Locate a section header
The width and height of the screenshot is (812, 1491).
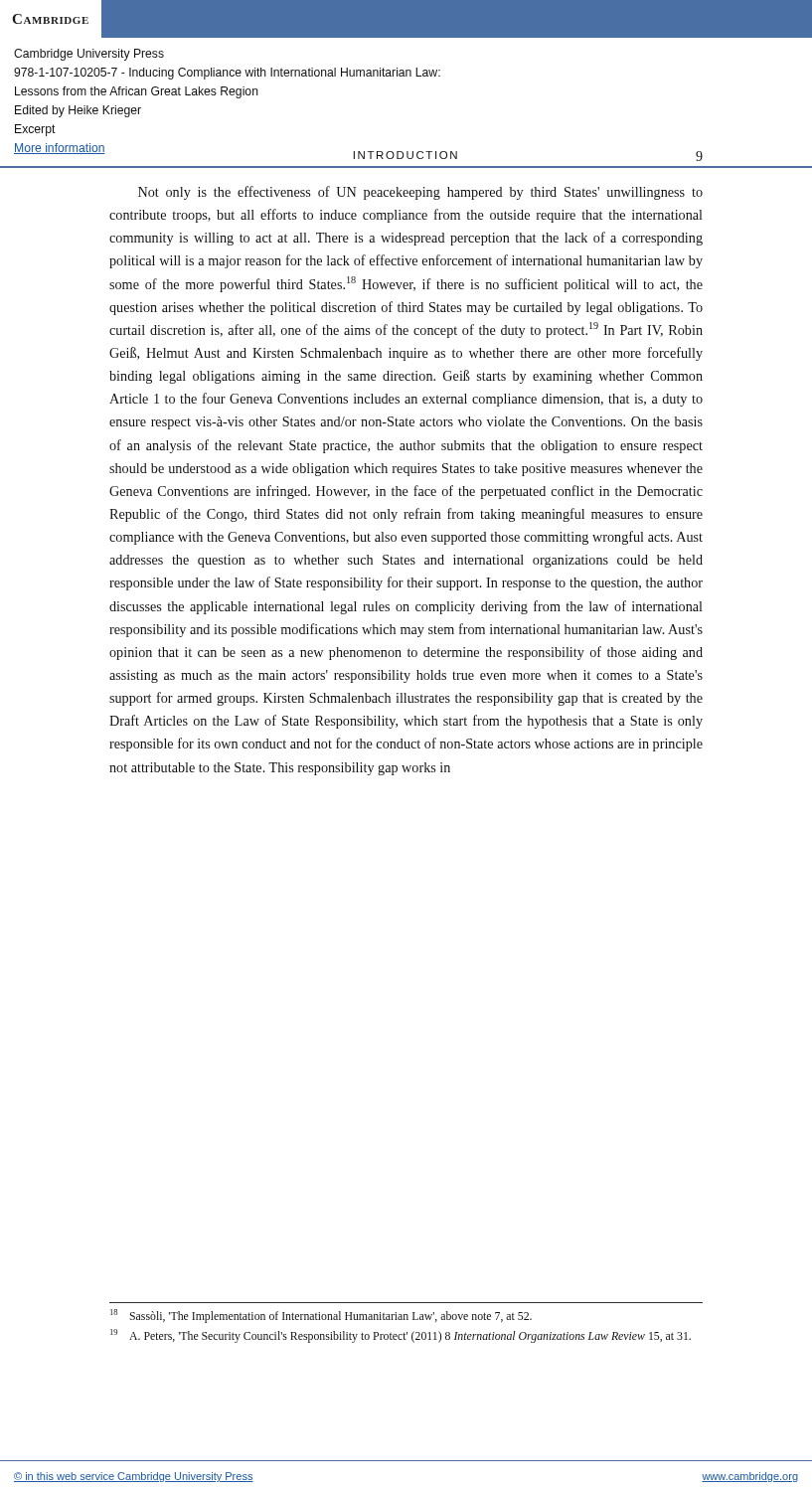click(x=406, y=155)
